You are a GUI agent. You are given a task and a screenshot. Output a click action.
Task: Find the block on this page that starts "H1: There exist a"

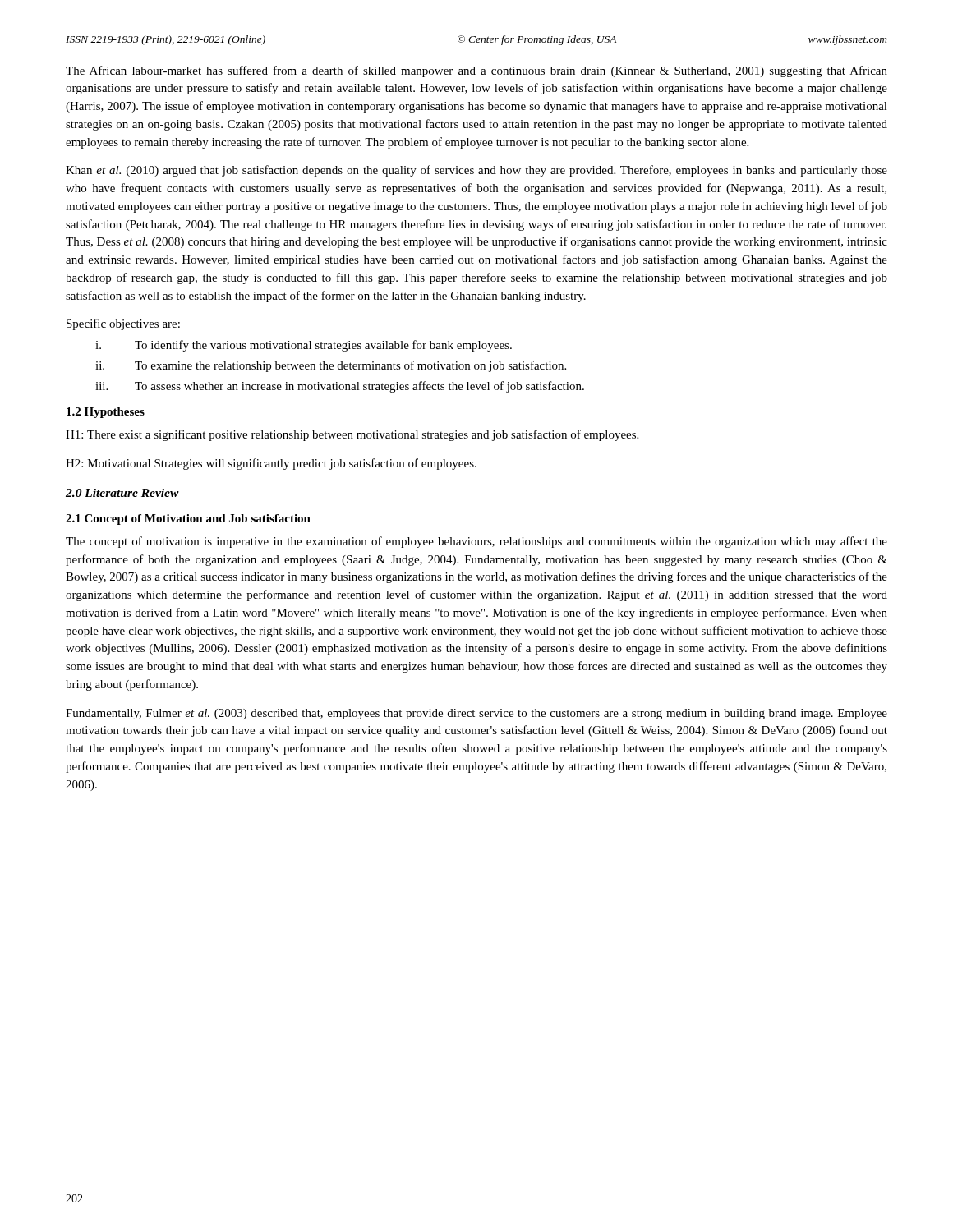(476, 435)
